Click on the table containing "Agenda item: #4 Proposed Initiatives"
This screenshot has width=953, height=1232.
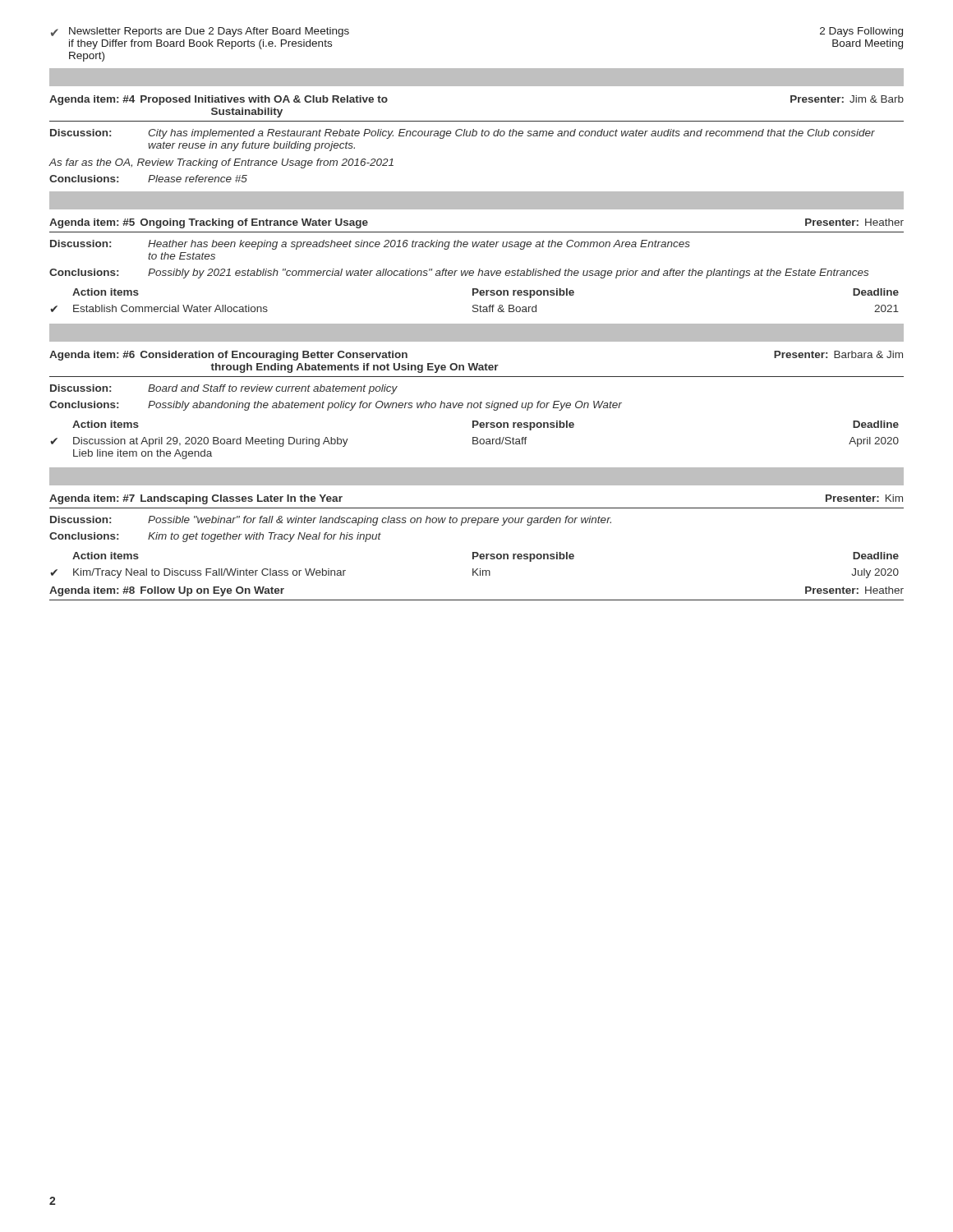point(476,139)
